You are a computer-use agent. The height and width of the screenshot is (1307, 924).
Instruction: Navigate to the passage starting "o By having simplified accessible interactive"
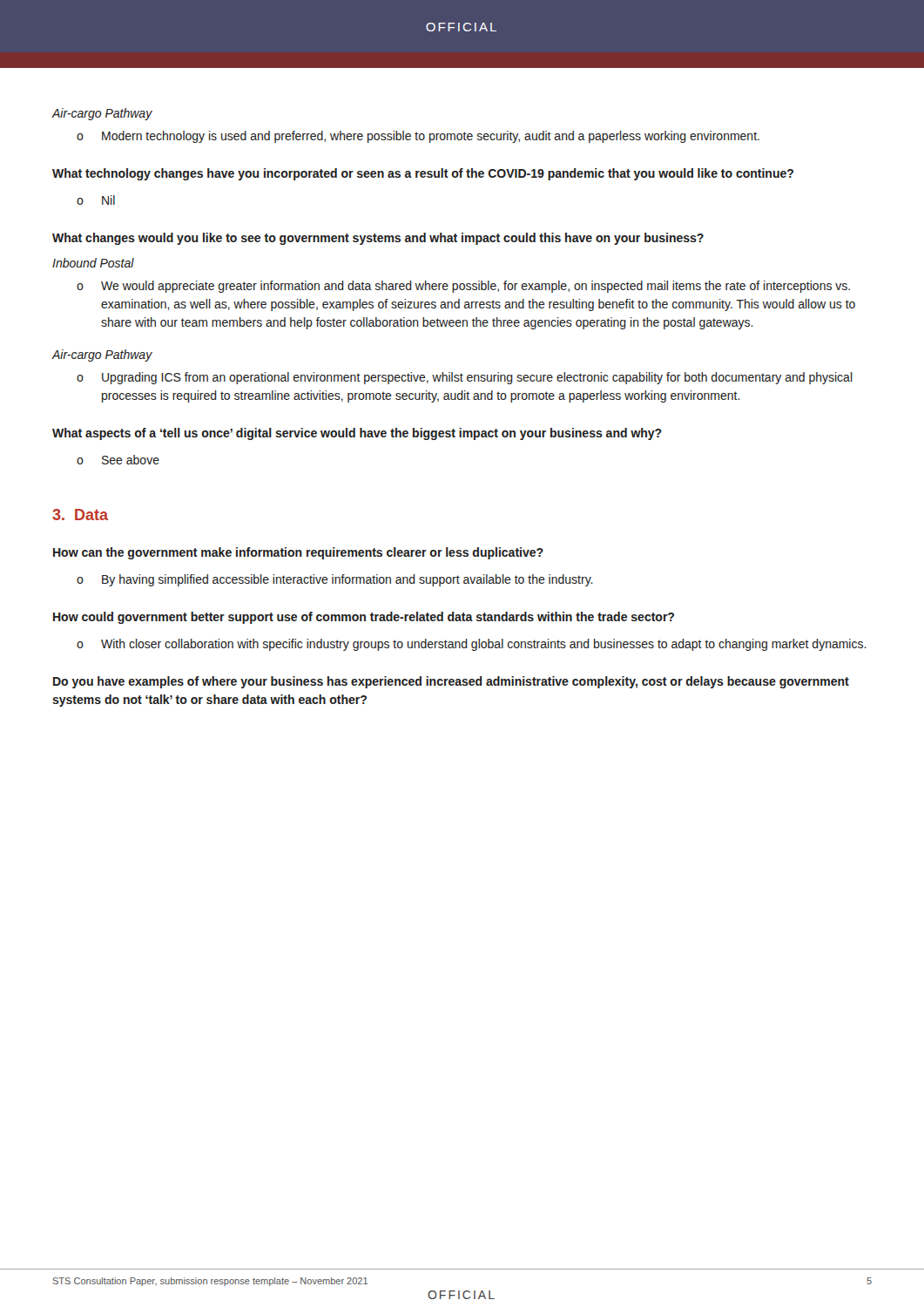[332, 580]
